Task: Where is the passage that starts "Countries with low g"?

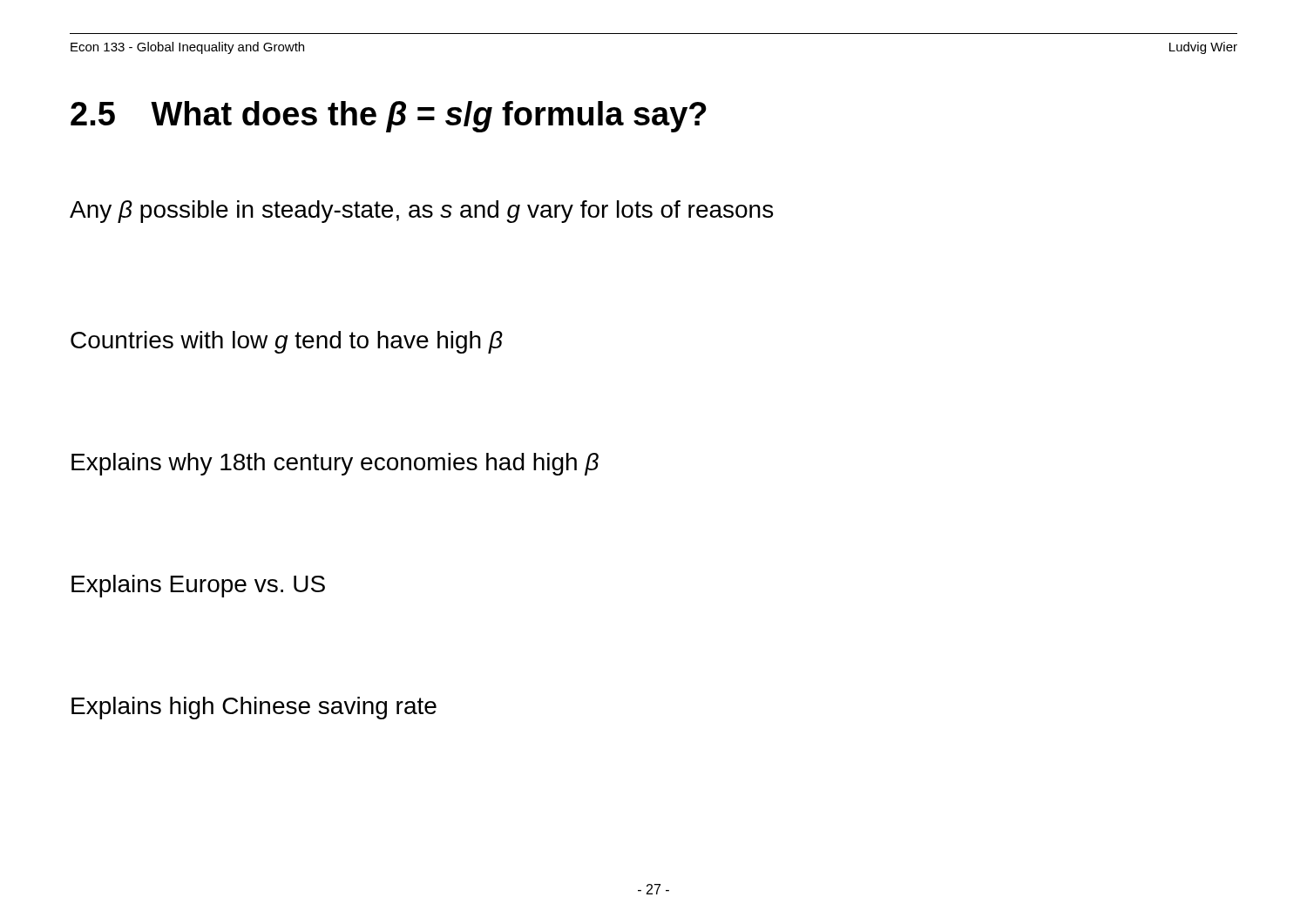Action: (x=286, y=340)
